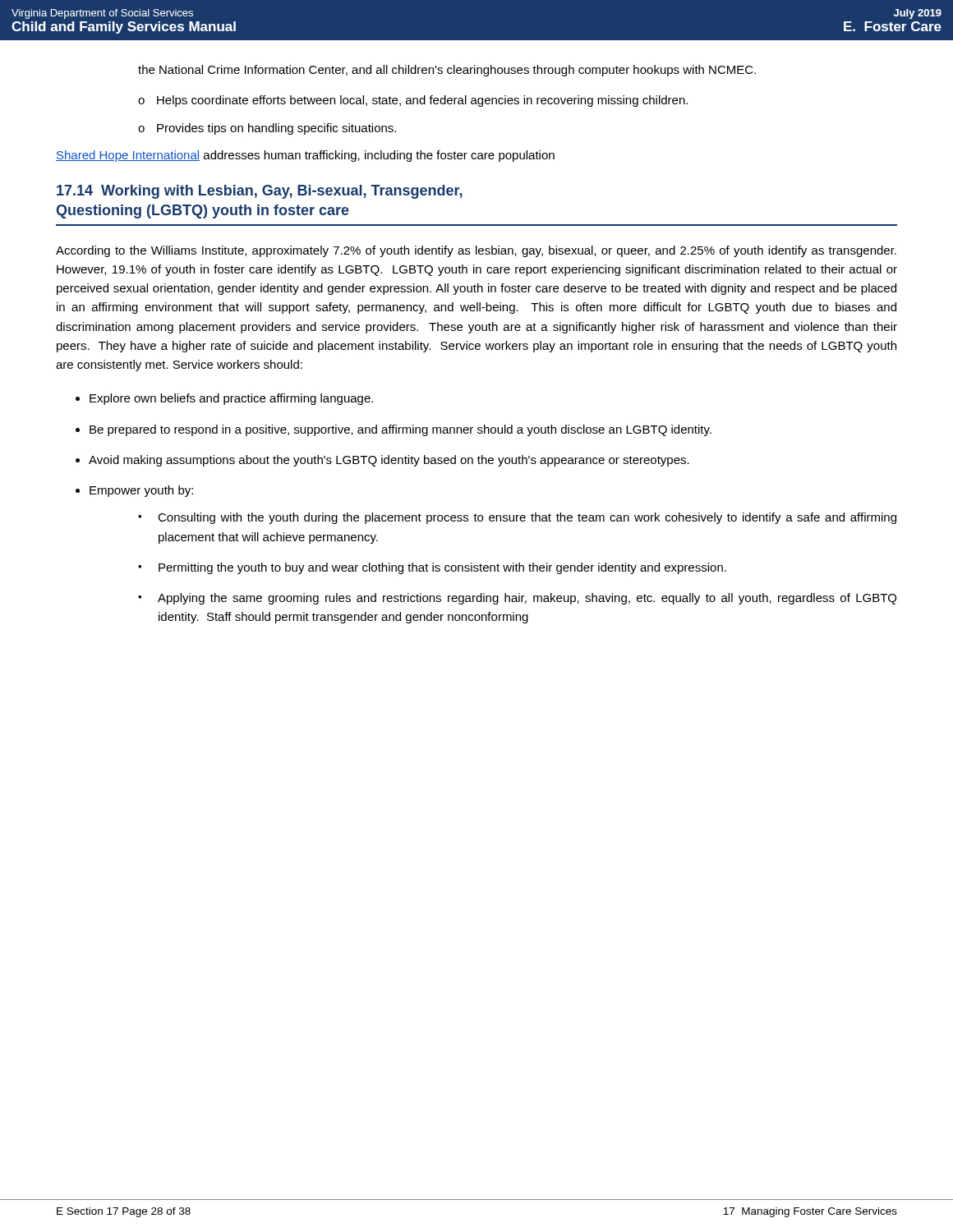This screenshot has width=953, height=1232.
Task: Find the section header that says "17.14 Working with Lesbian,"
Action: 260,192
